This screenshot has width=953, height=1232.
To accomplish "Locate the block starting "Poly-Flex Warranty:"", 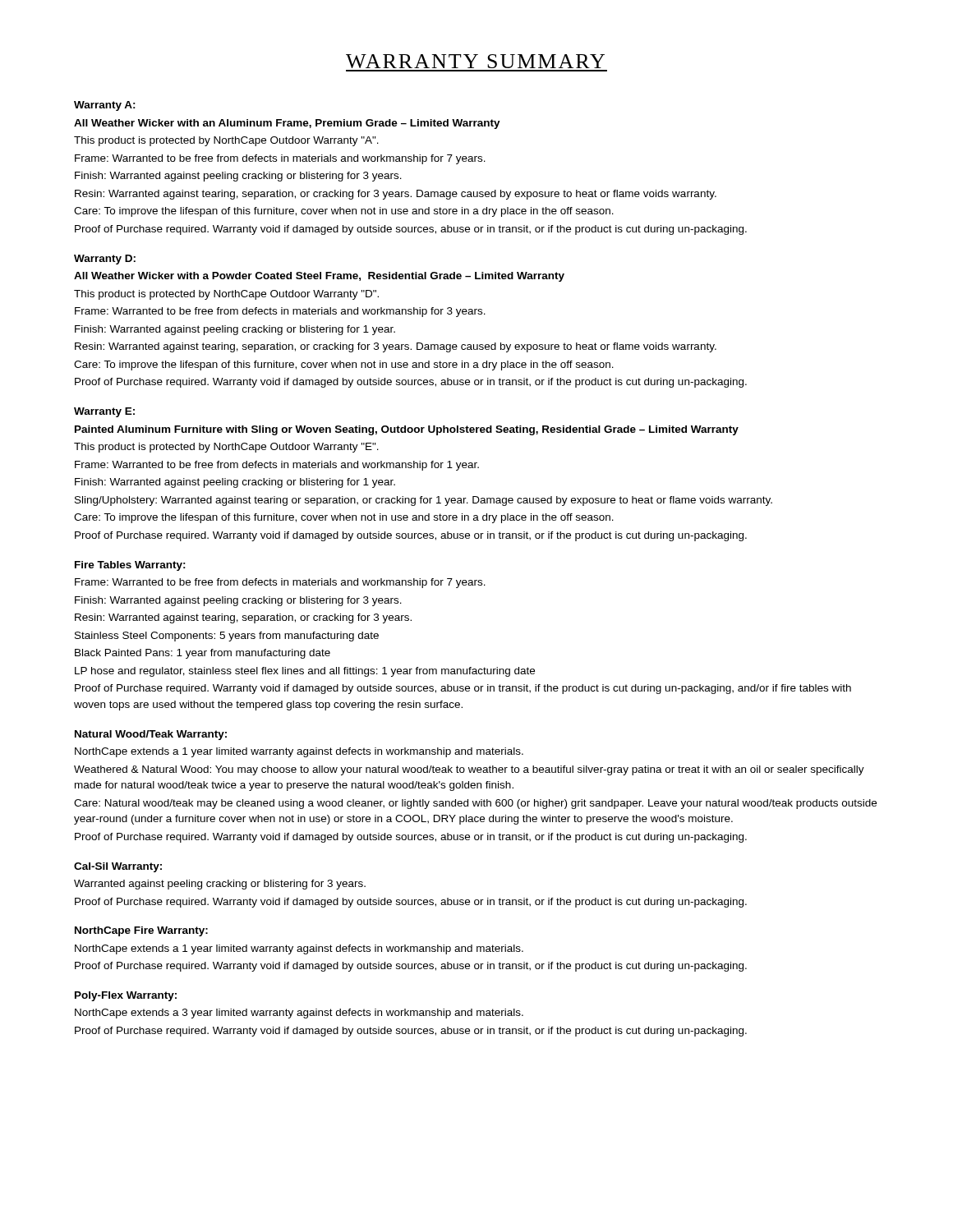I will tap(126, 996).
